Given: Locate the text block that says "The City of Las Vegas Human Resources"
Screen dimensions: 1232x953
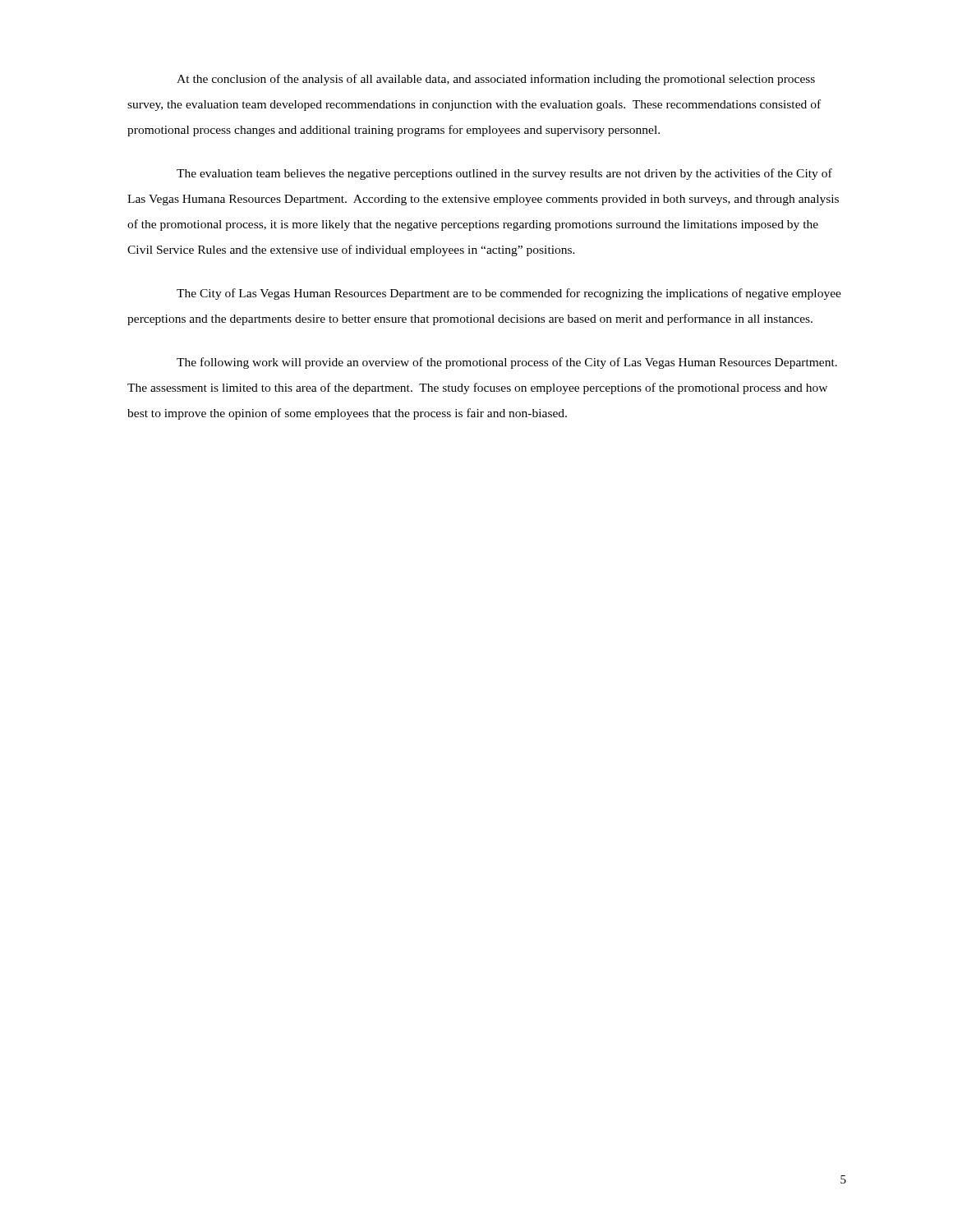Looking at the screenshot, I should point(484,306).
